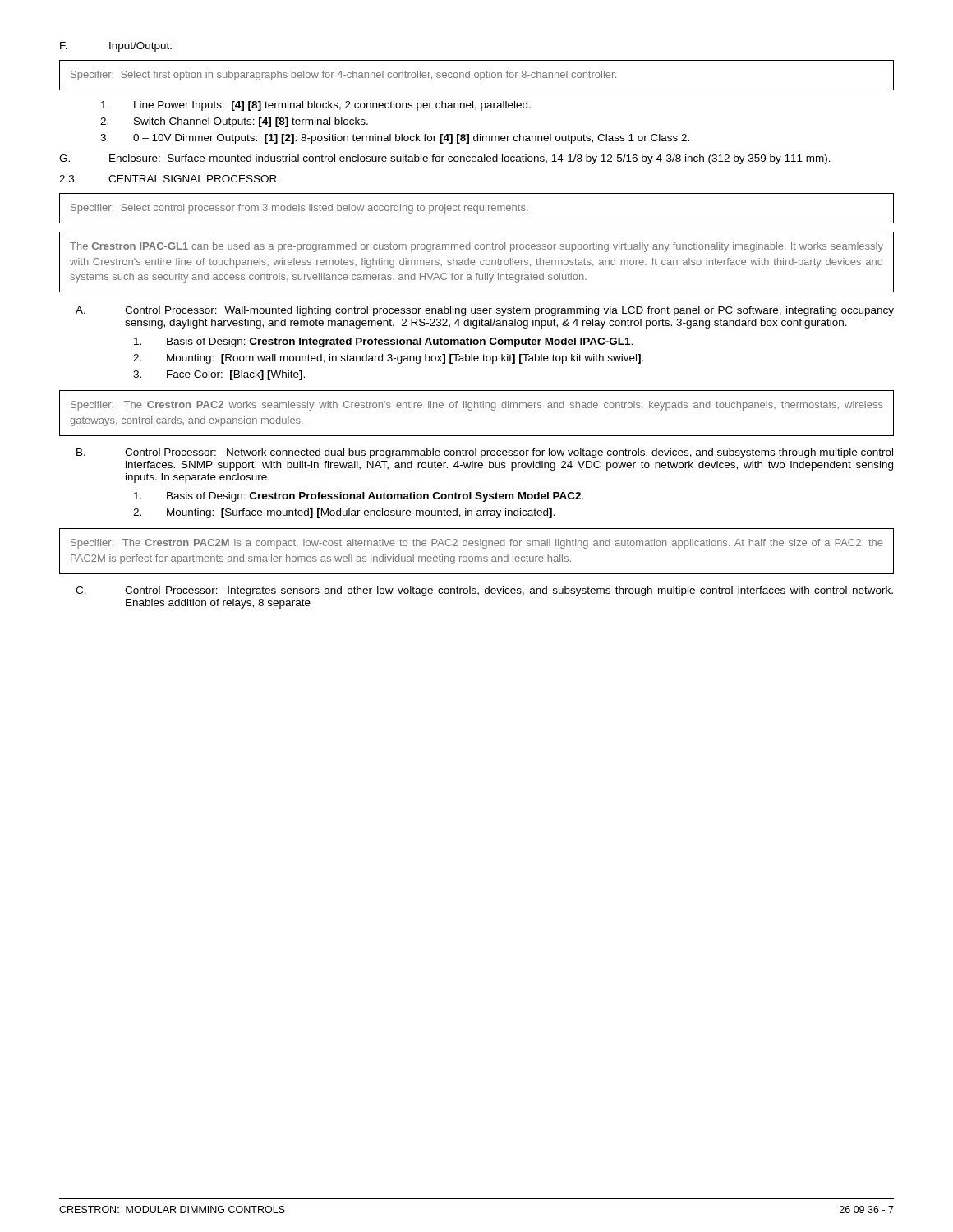Locate the block starting "B. Control Processor: Network connected dual bus programmable"
This screenshot has width=953, height=1232.
pyautogui.click(x=476, y=464)
